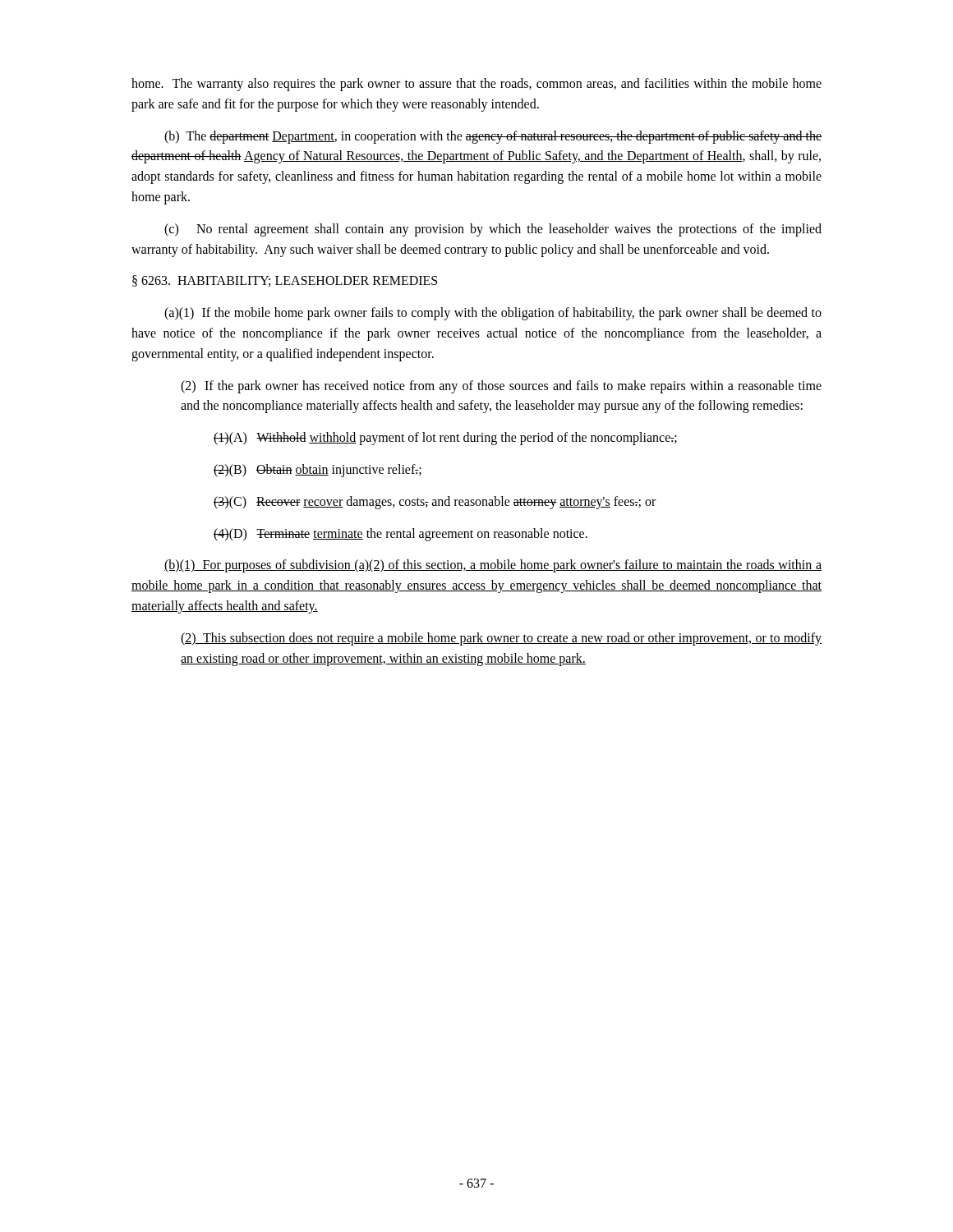Locate the text block starting "home. The warranty"

point(476,94)
